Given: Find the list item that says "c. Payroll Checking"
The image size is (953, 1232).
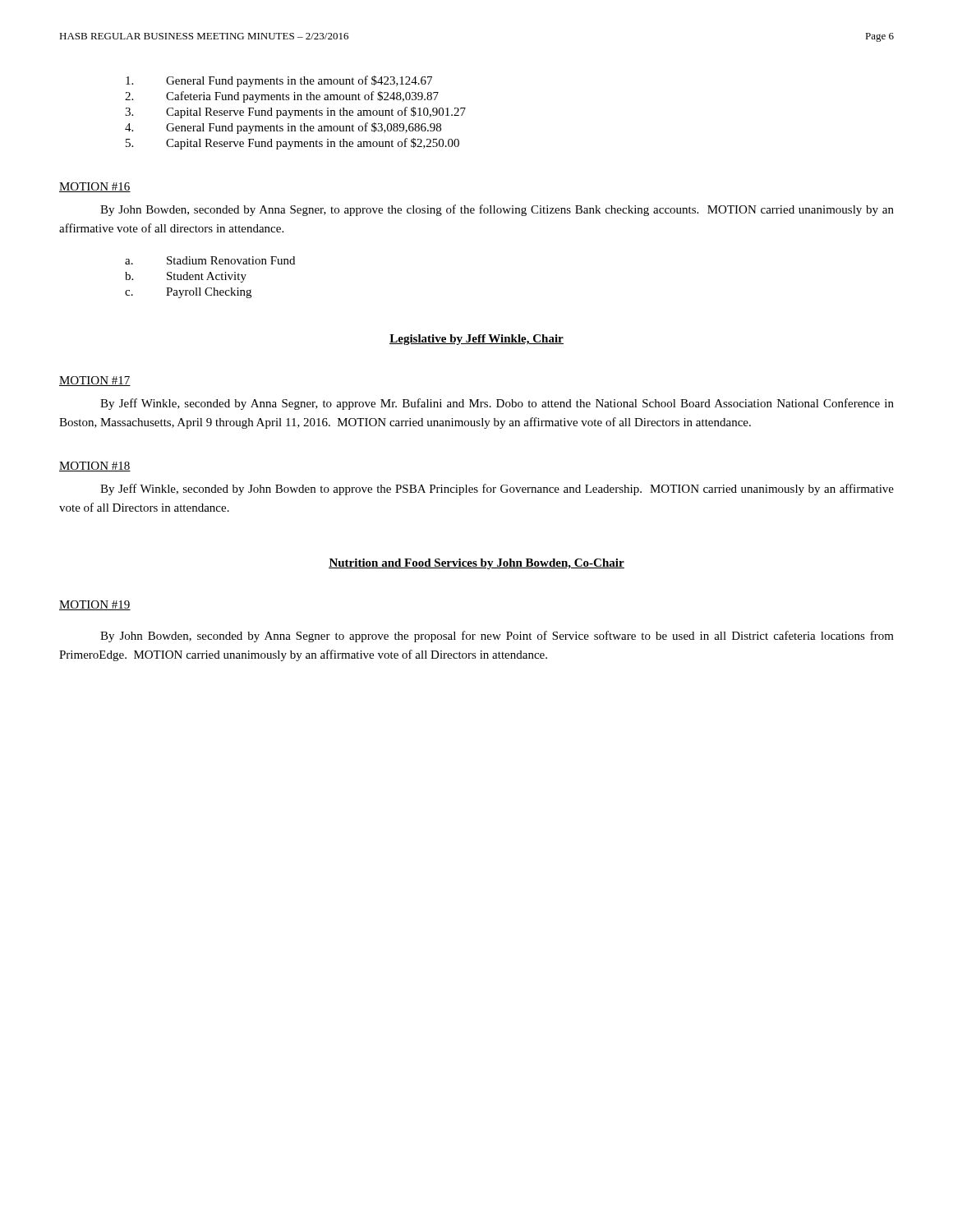Looking at the screenshot, I should tap(188, 292).
